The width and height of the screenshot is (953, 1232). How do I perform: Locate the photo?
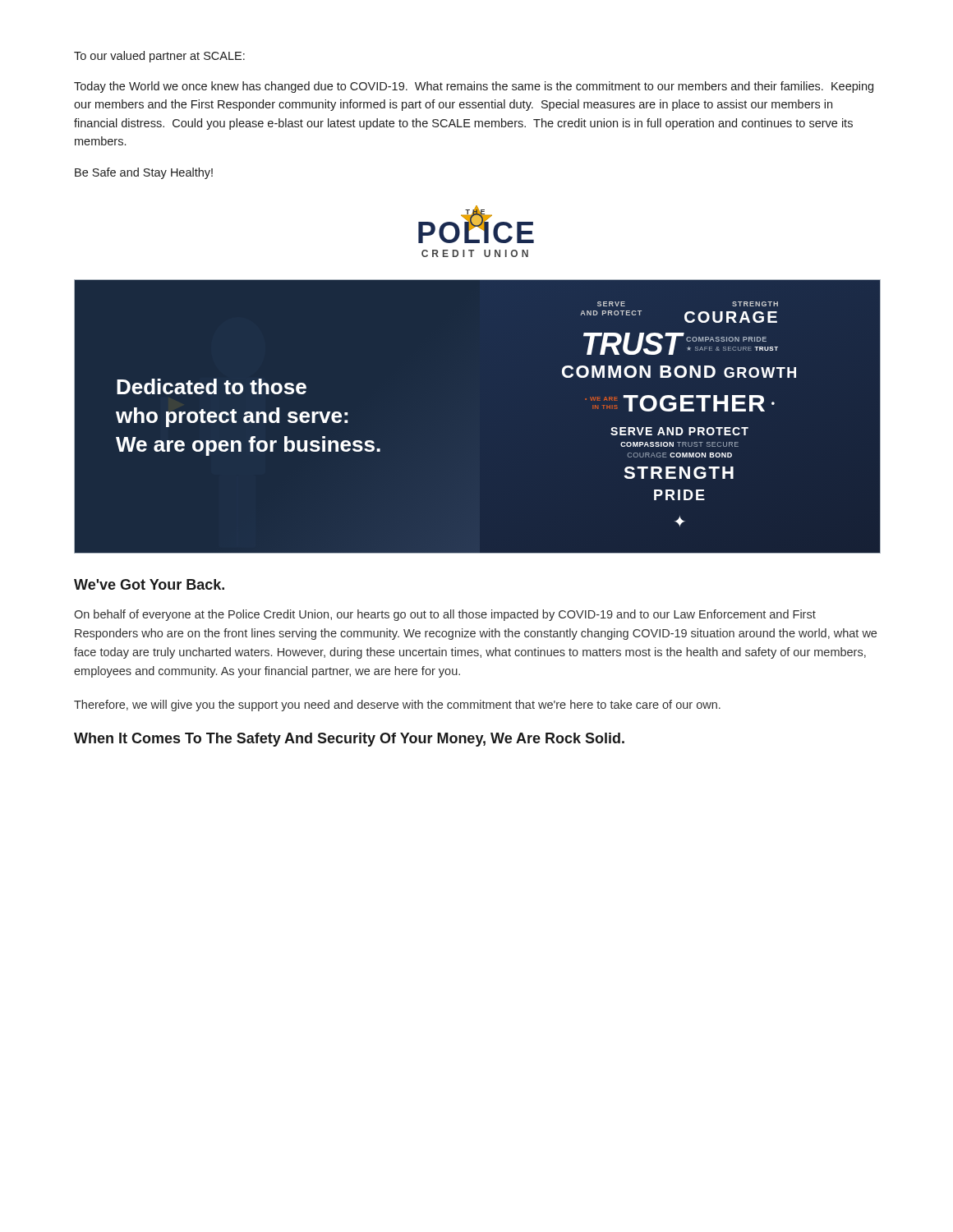click(477, 416)
